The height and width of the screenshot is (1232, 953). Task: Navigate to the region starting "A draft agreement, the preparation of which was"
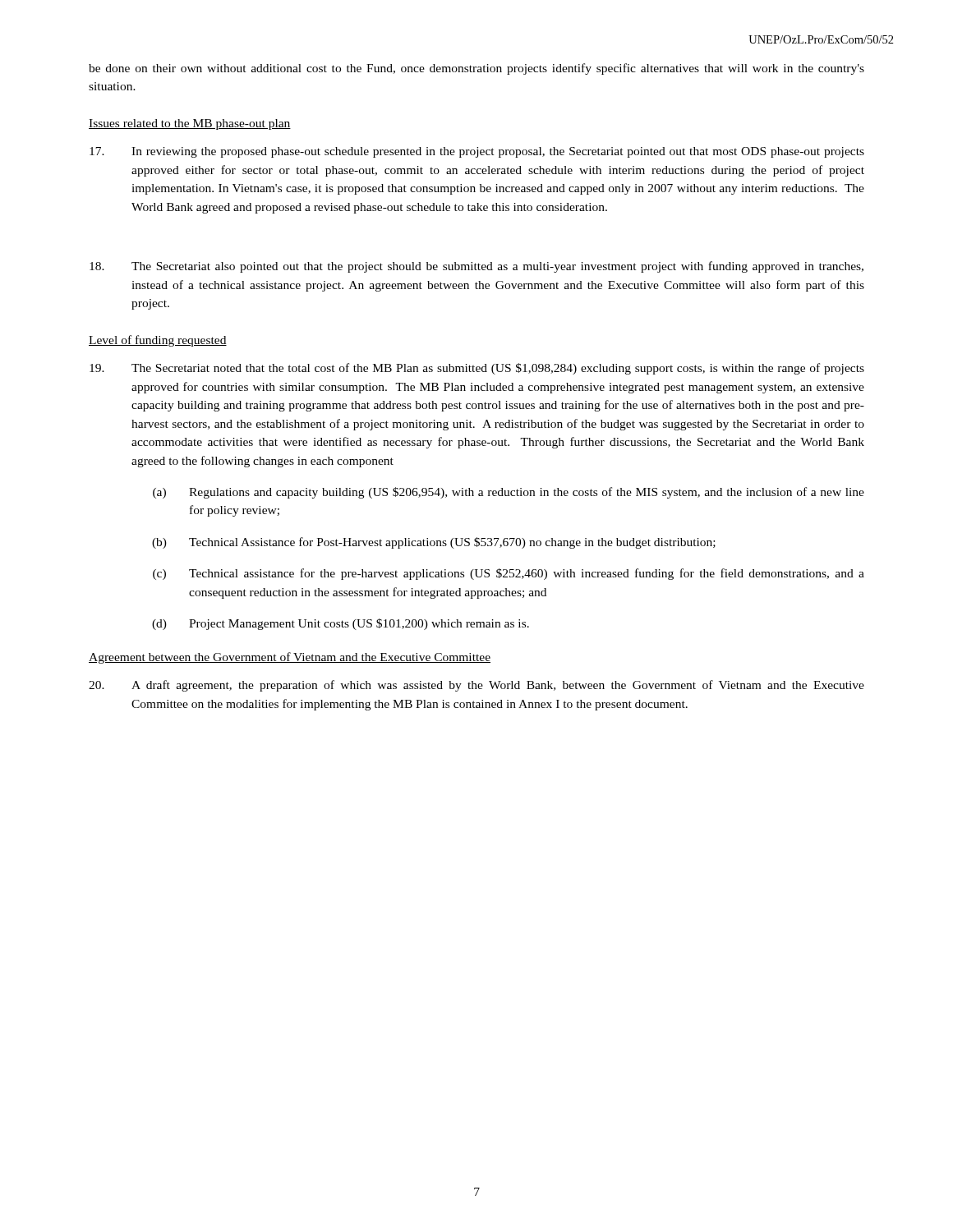[476, 695]
